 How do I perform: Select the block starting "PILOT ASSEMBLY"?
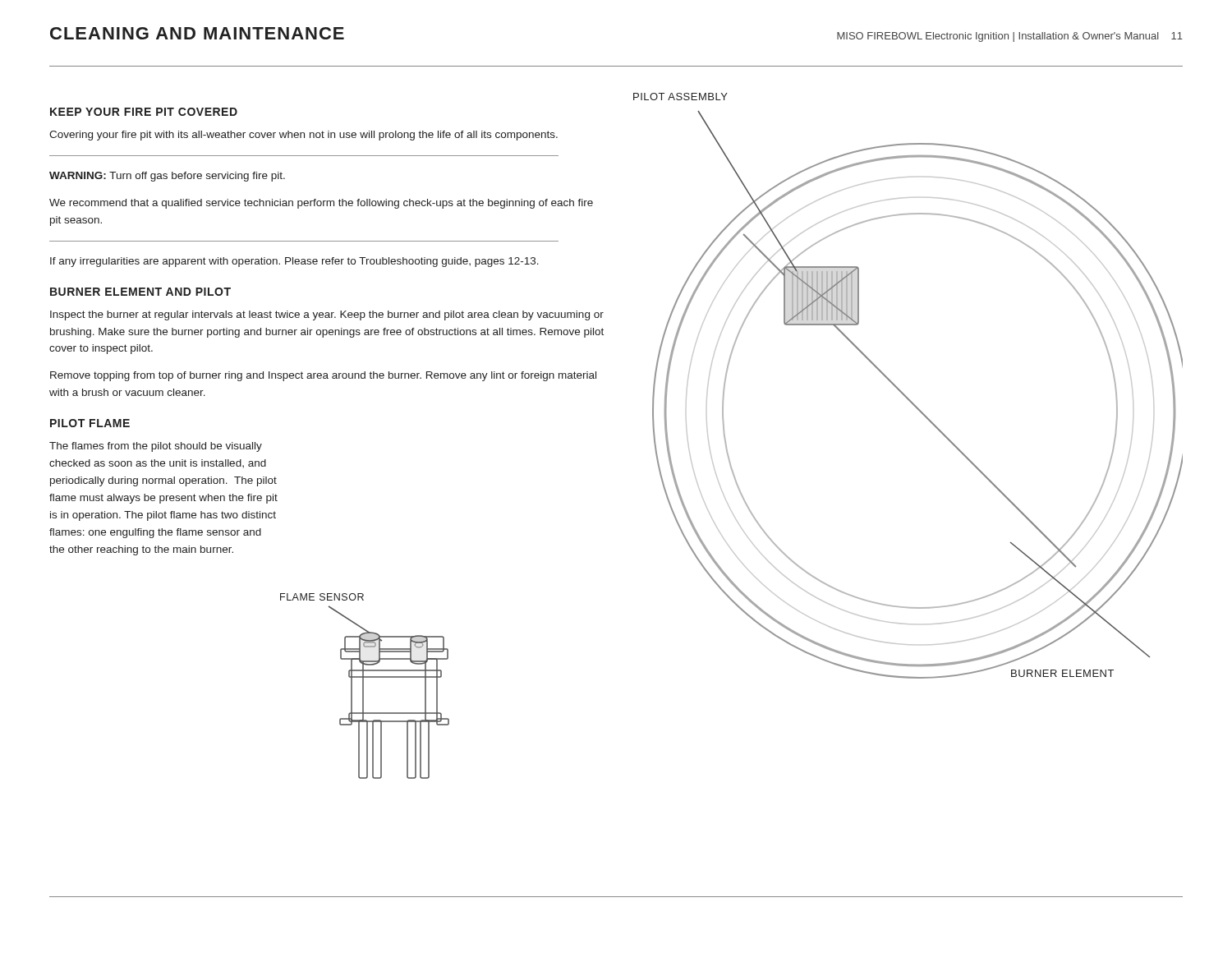(x=680, y=97)
